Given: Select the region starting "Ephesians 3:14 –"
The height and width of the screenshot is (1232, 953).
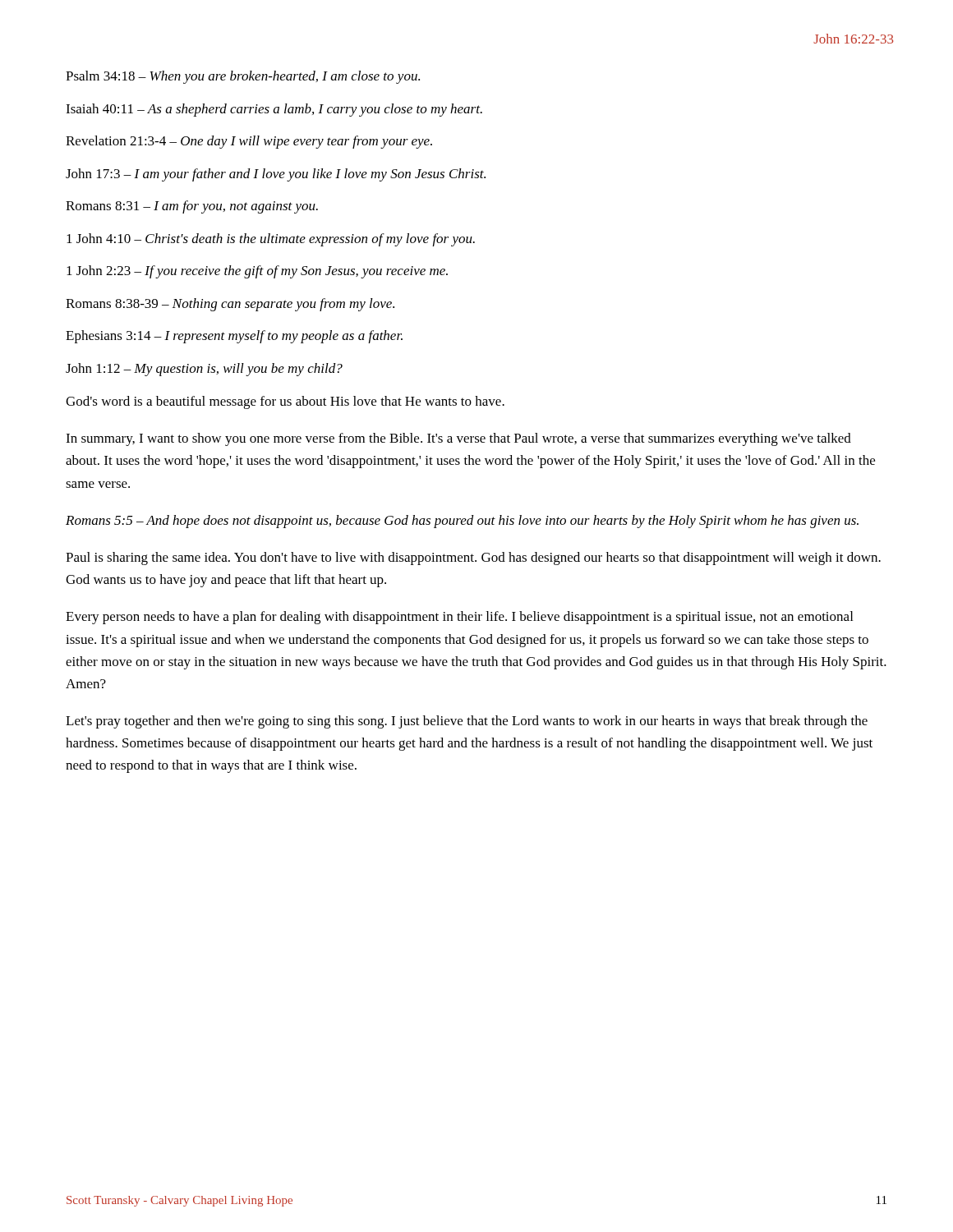Looking at the screenshot, I should click(x=235, y=336).
